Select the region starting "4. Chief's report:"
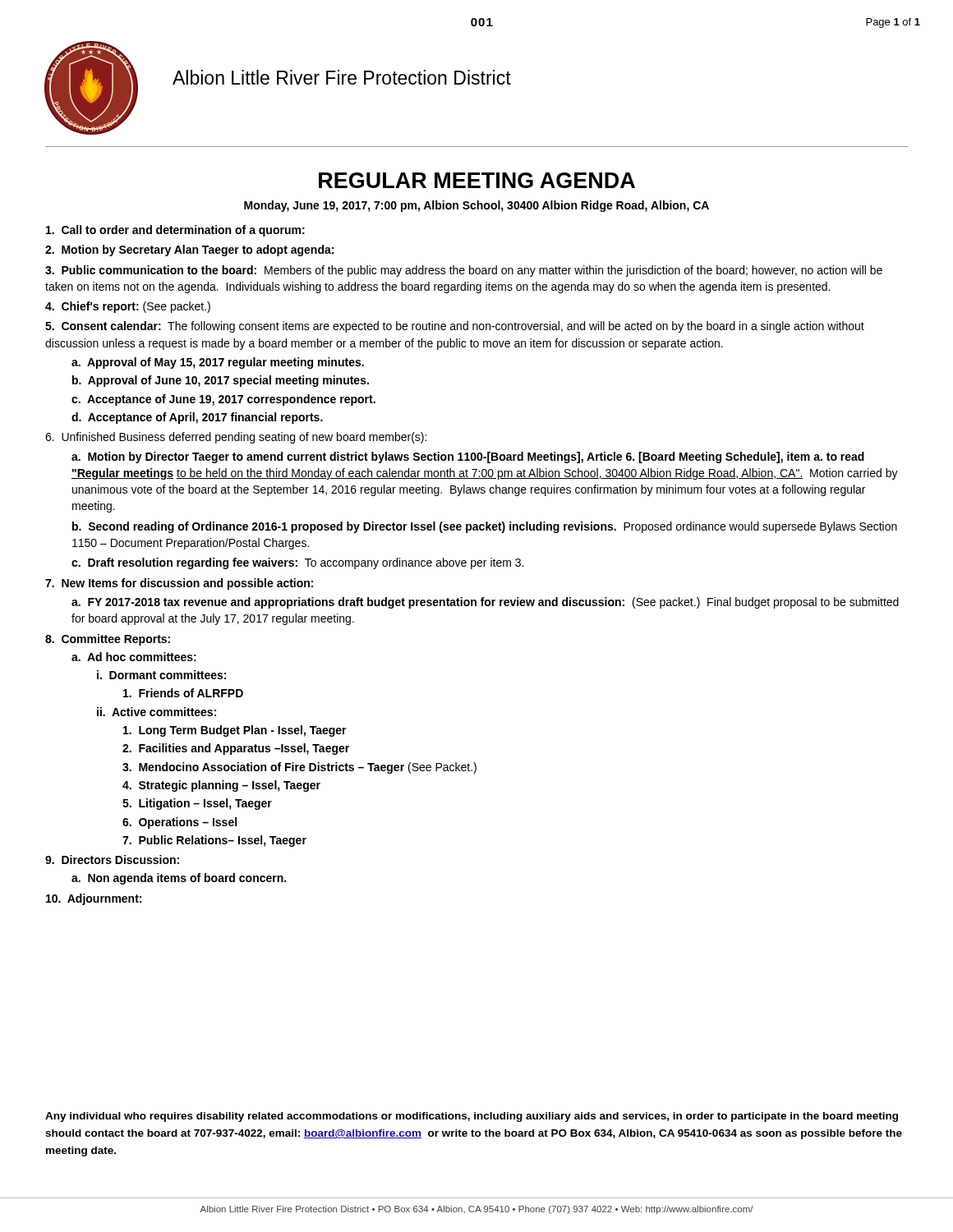This screenshot has width=953, height=1232. [128, 307]
